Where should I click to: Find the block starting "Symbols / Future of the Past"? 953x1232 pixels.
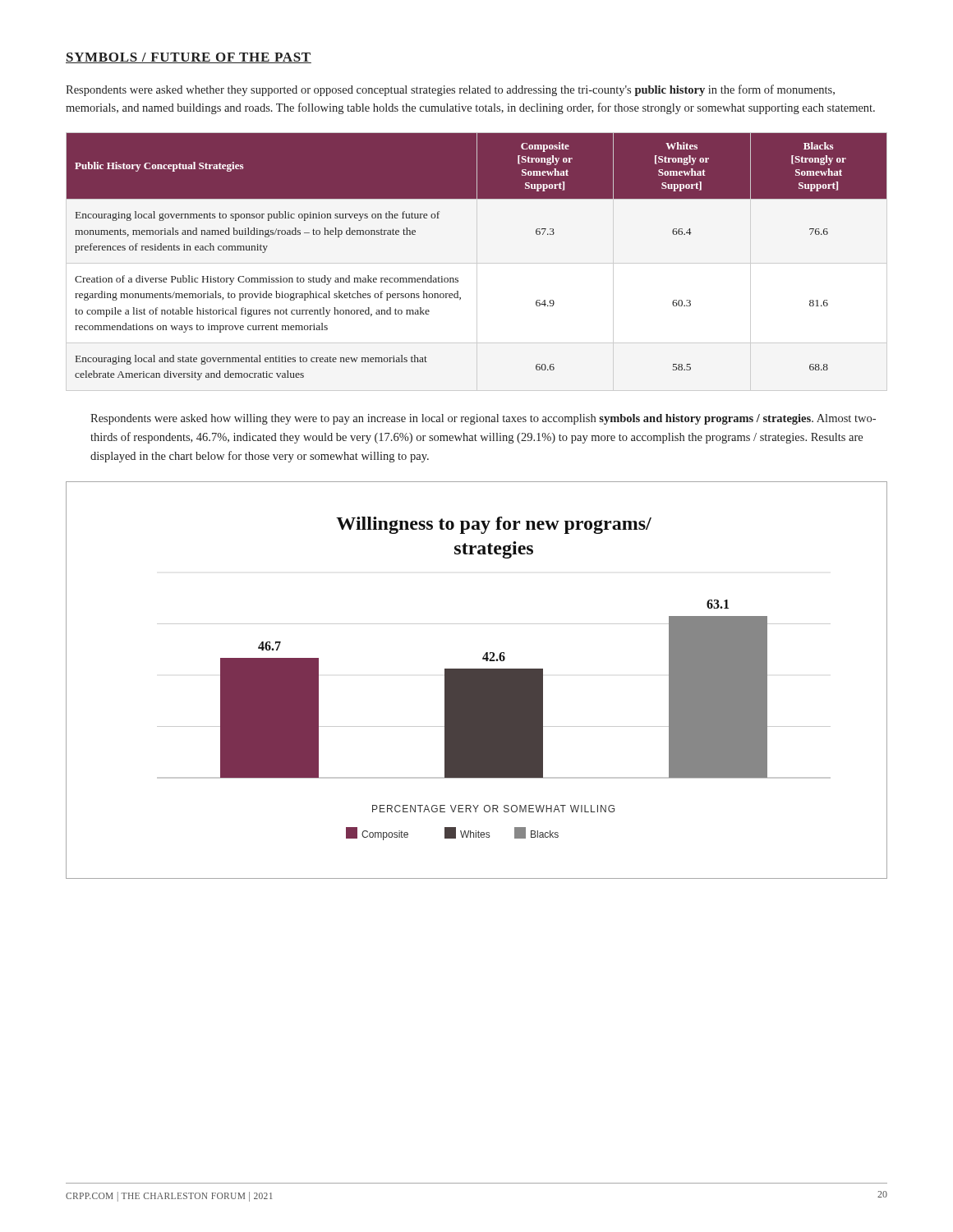point(189,57)
